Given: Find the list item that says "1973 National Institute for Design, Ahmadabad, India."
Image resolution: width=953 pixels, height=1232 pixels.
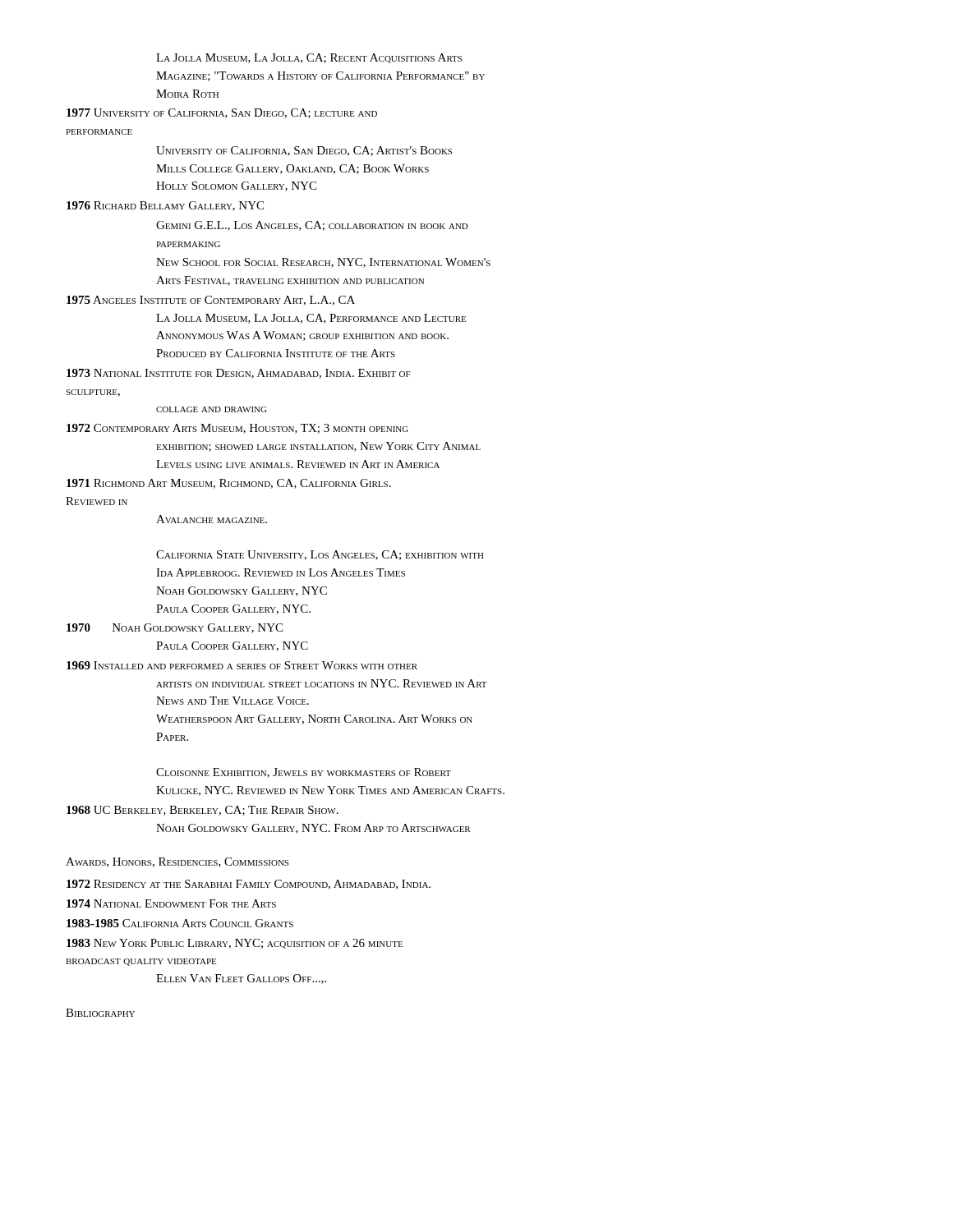Looking at the screenshot, I should 239,374.
